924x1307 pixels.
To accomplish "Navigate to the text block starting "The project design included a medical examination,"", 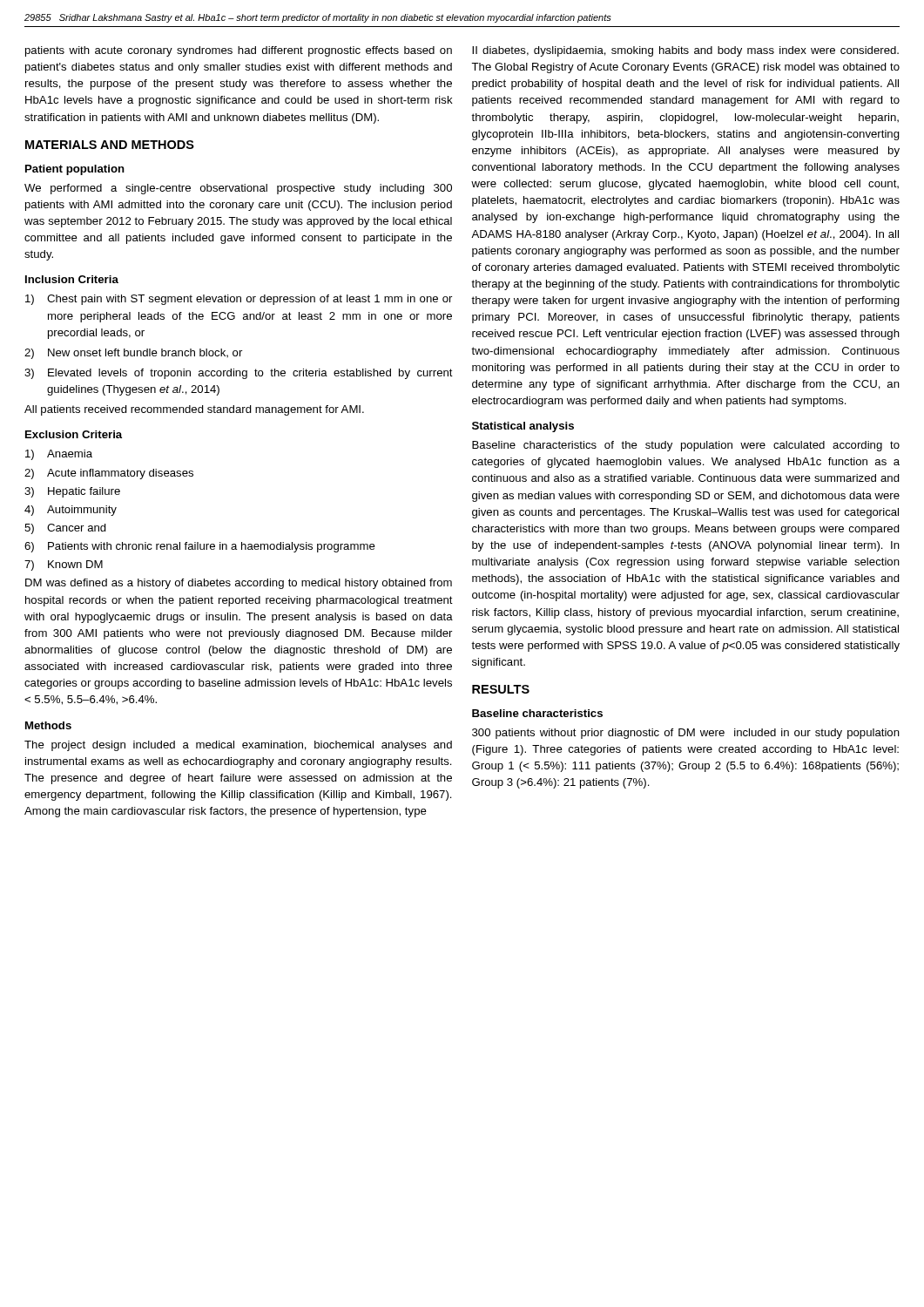I will point(238,778).
